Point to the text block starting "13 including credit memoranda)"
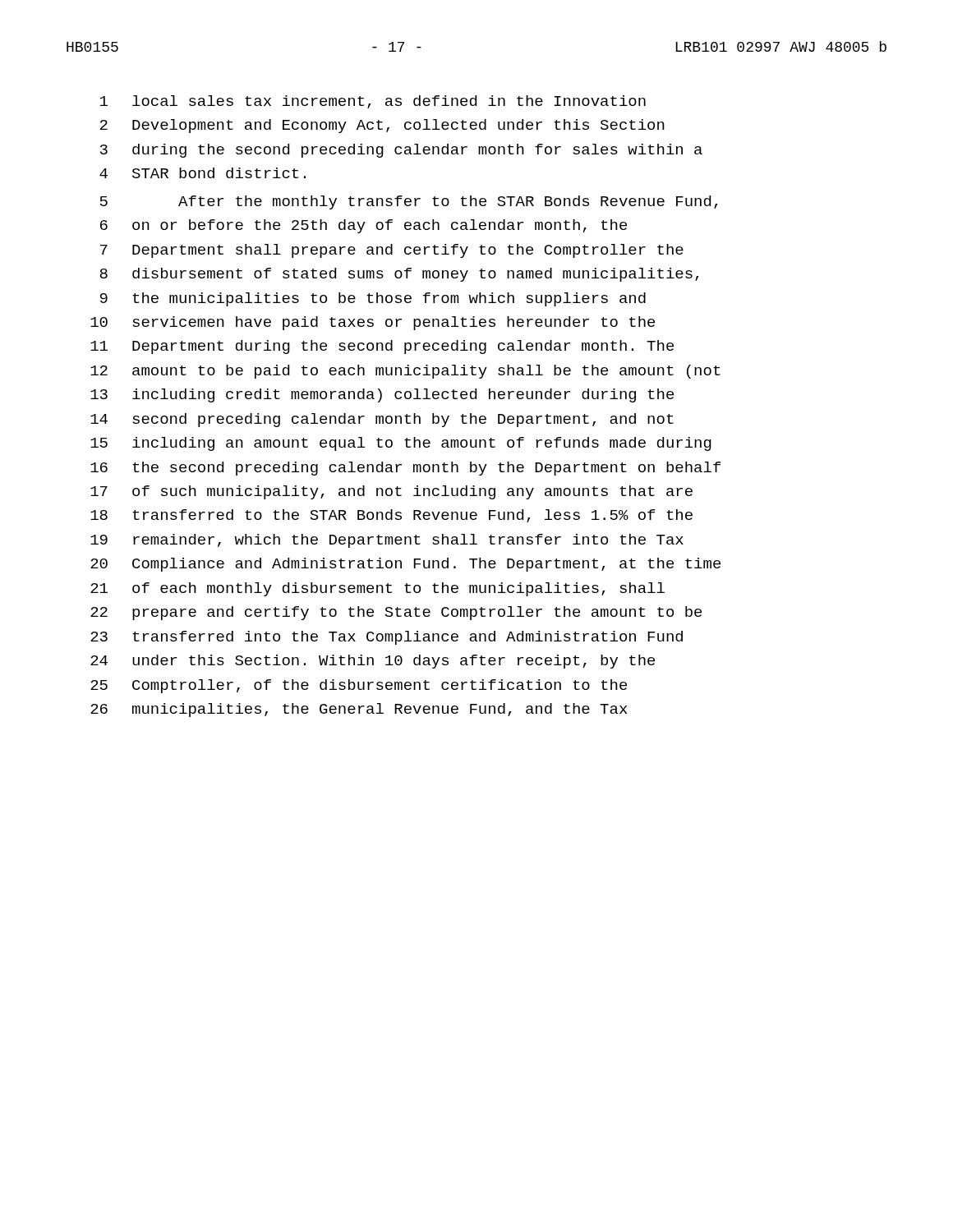This screenshot has height=1232, width=953. (476, 396)
